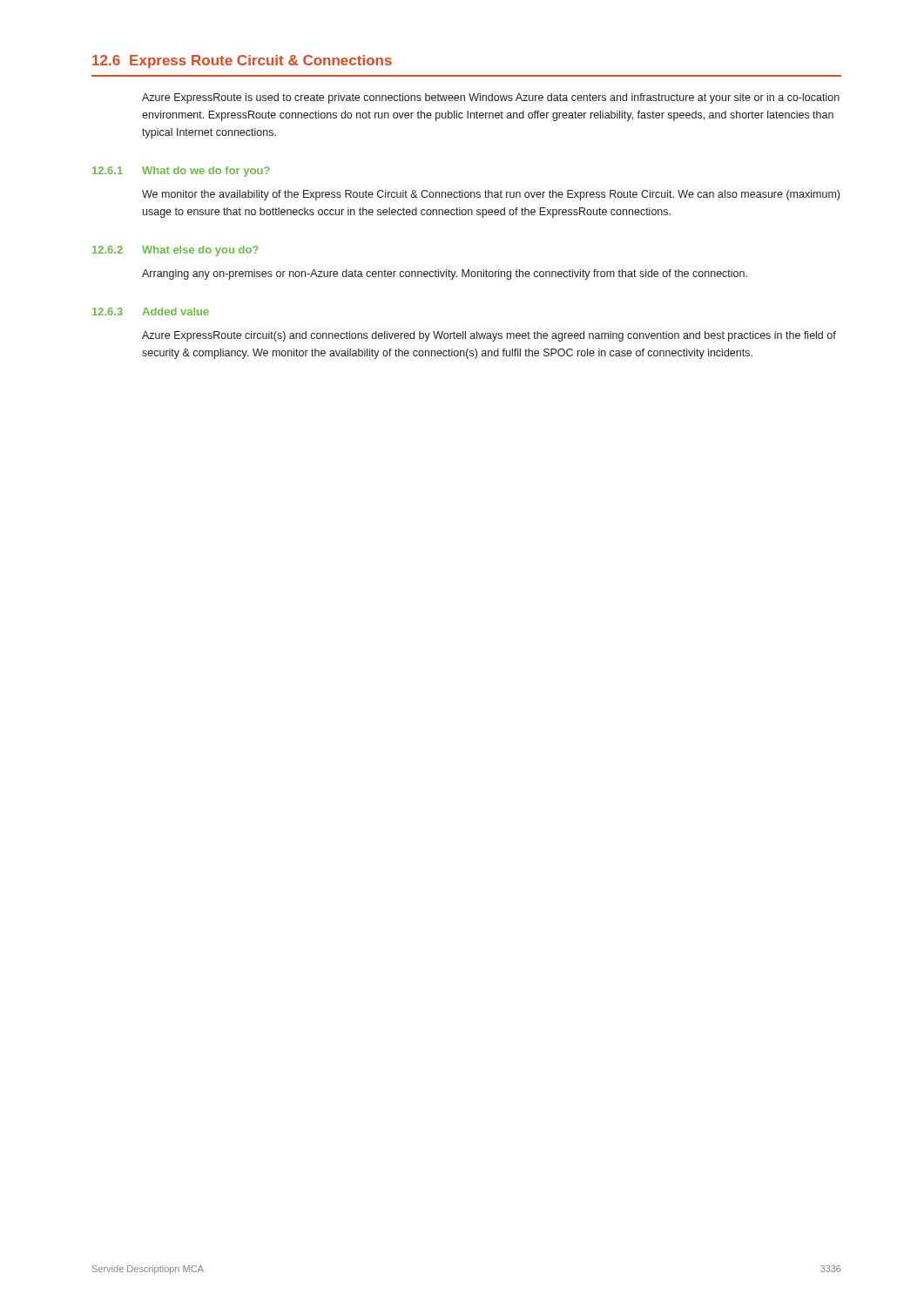Where does it say "12.6.3 Added value"?
Image resolution: width=924 pixels, height=1307 pixels.
tap(150, 311)
